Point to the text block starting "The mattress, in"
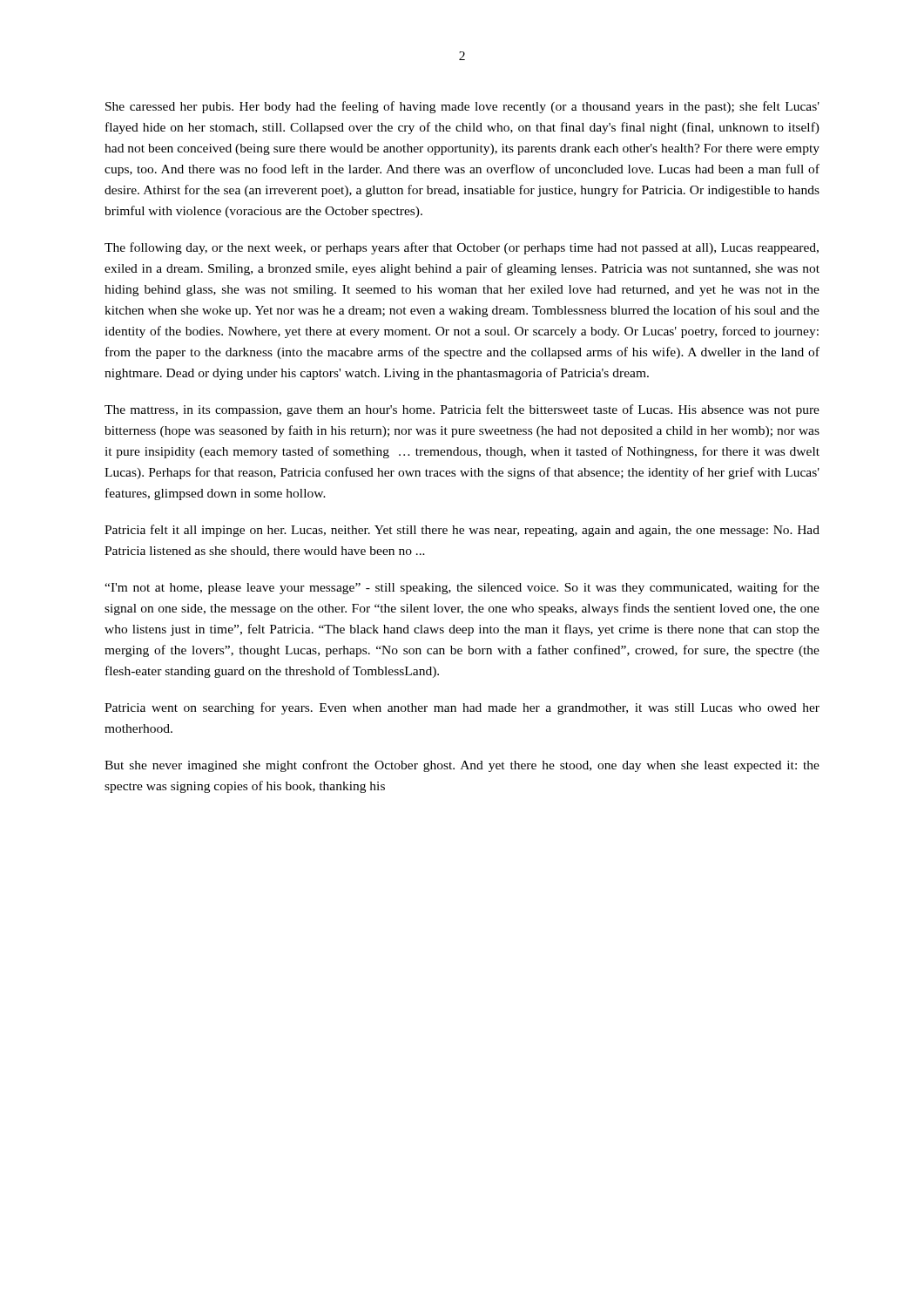This screenshot has height=1307, width=924. [x=462, y=451]
